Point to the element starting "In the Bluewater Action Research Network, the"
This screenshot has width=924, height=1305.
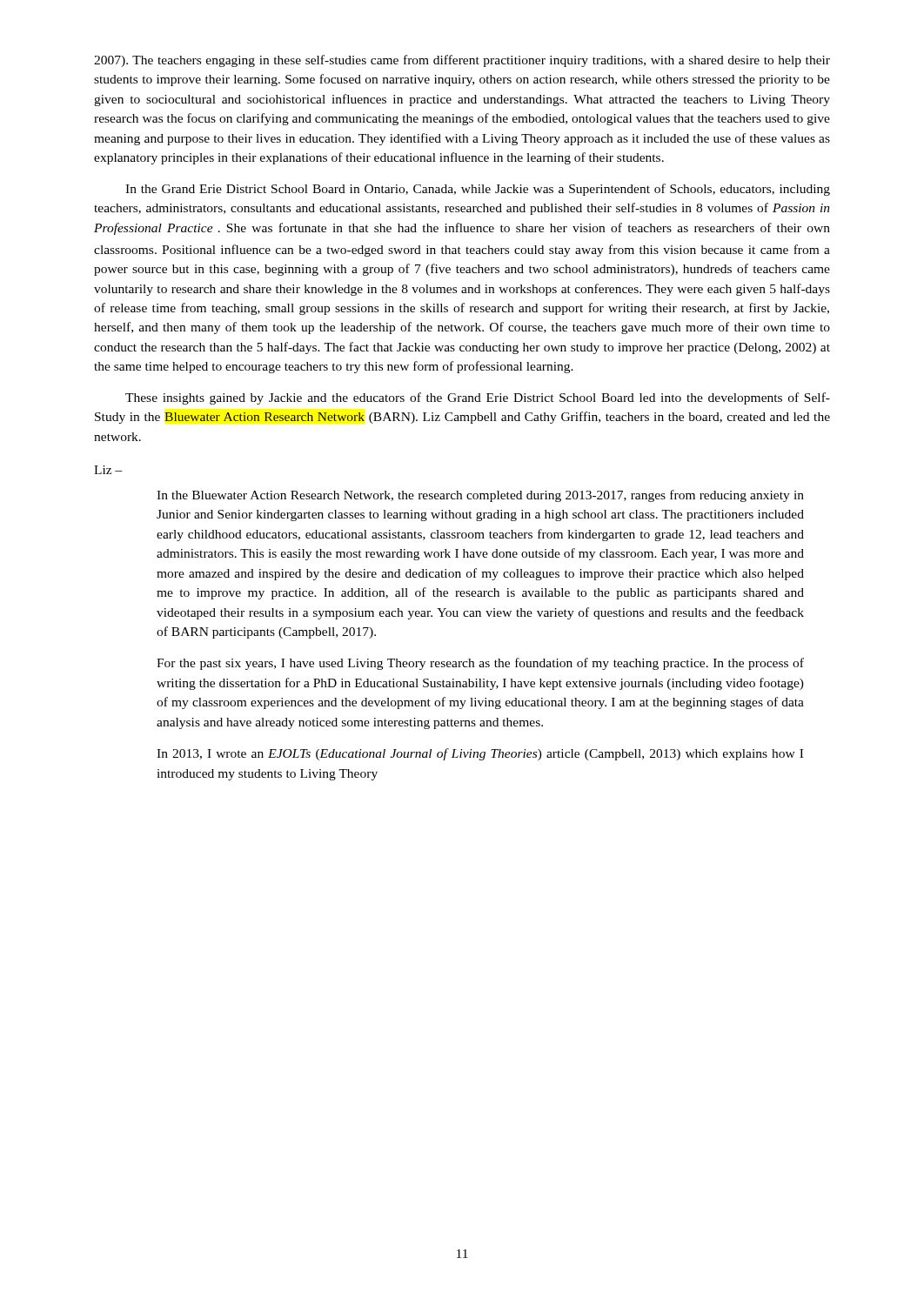click(480, 563)
